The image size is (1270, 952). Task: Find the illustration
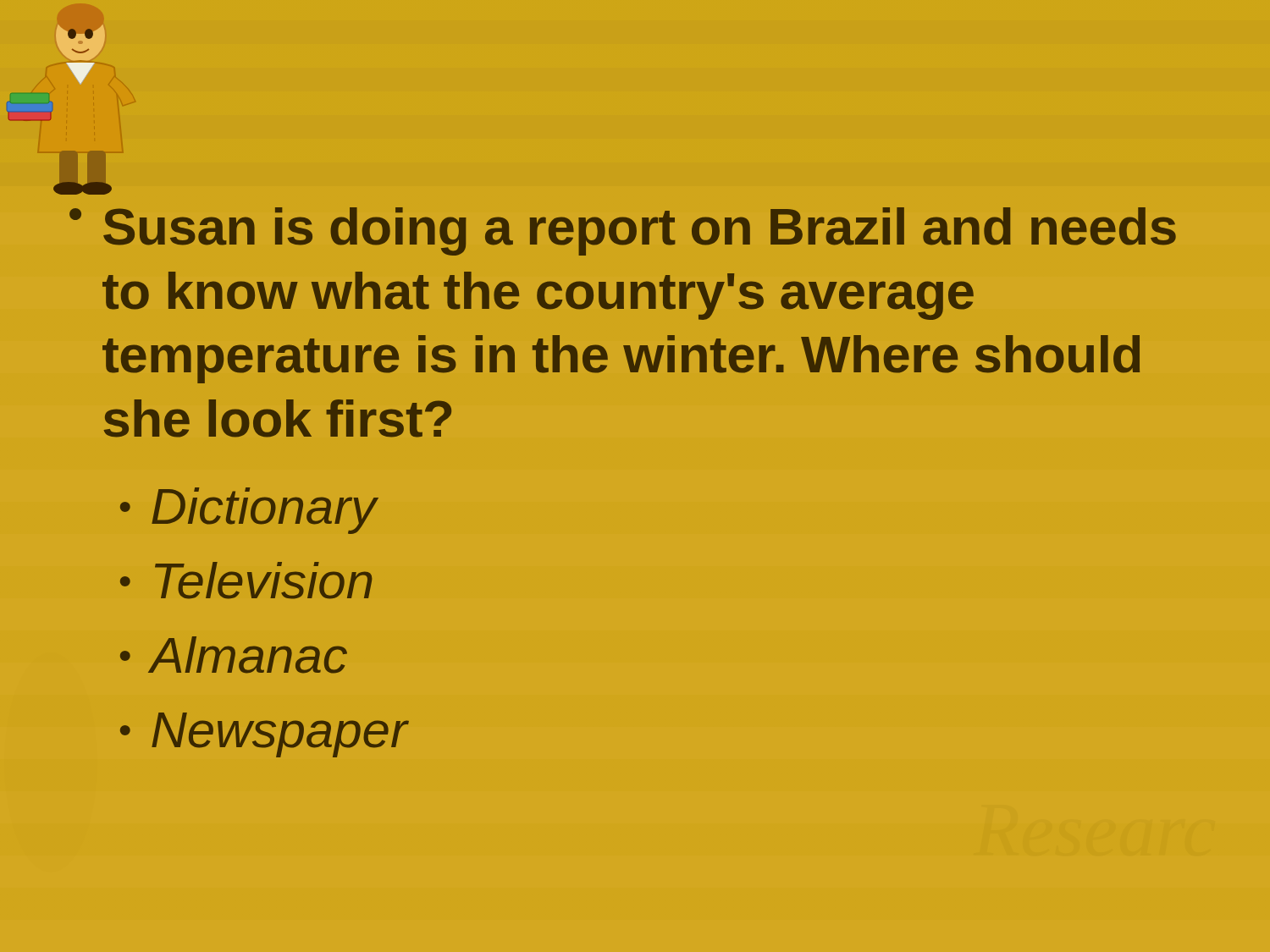tap(93, 97)
